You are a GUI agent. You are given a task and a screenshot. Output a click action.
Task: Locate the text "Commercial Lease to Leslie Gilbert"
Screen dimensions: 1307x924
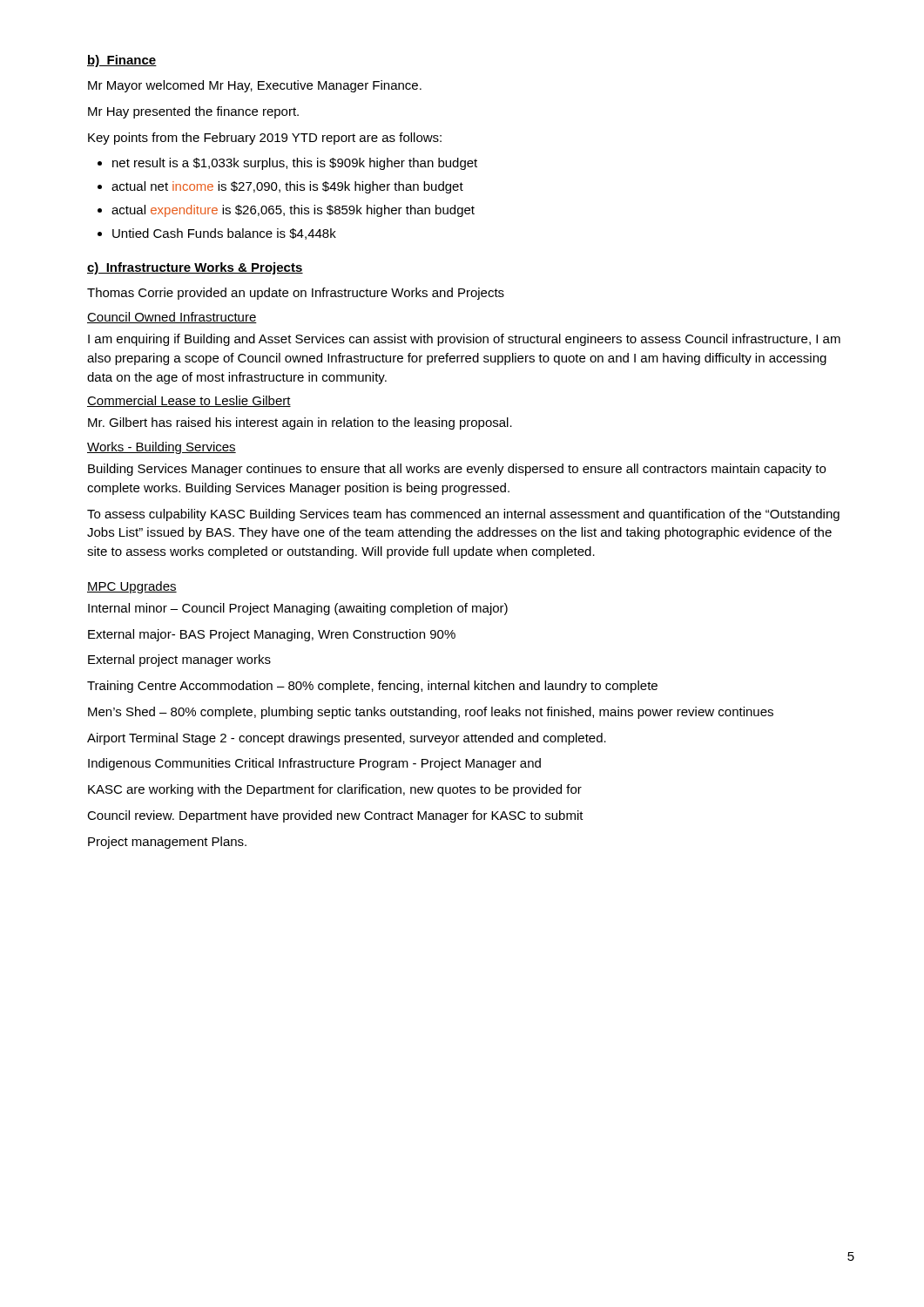click(x=189, y=401)
